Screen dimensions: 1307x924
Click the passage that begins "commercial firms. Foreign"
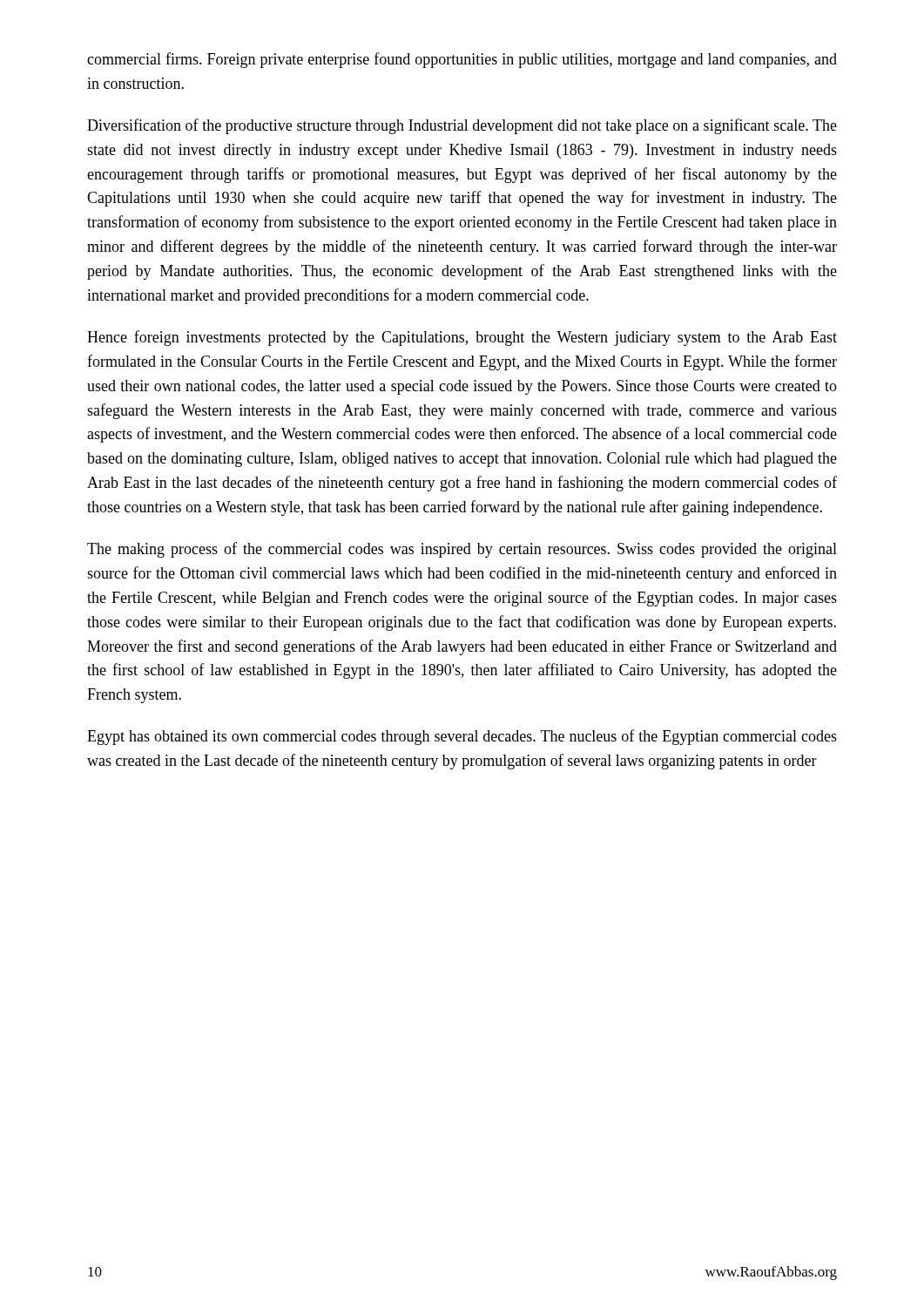tap(462, 72)
